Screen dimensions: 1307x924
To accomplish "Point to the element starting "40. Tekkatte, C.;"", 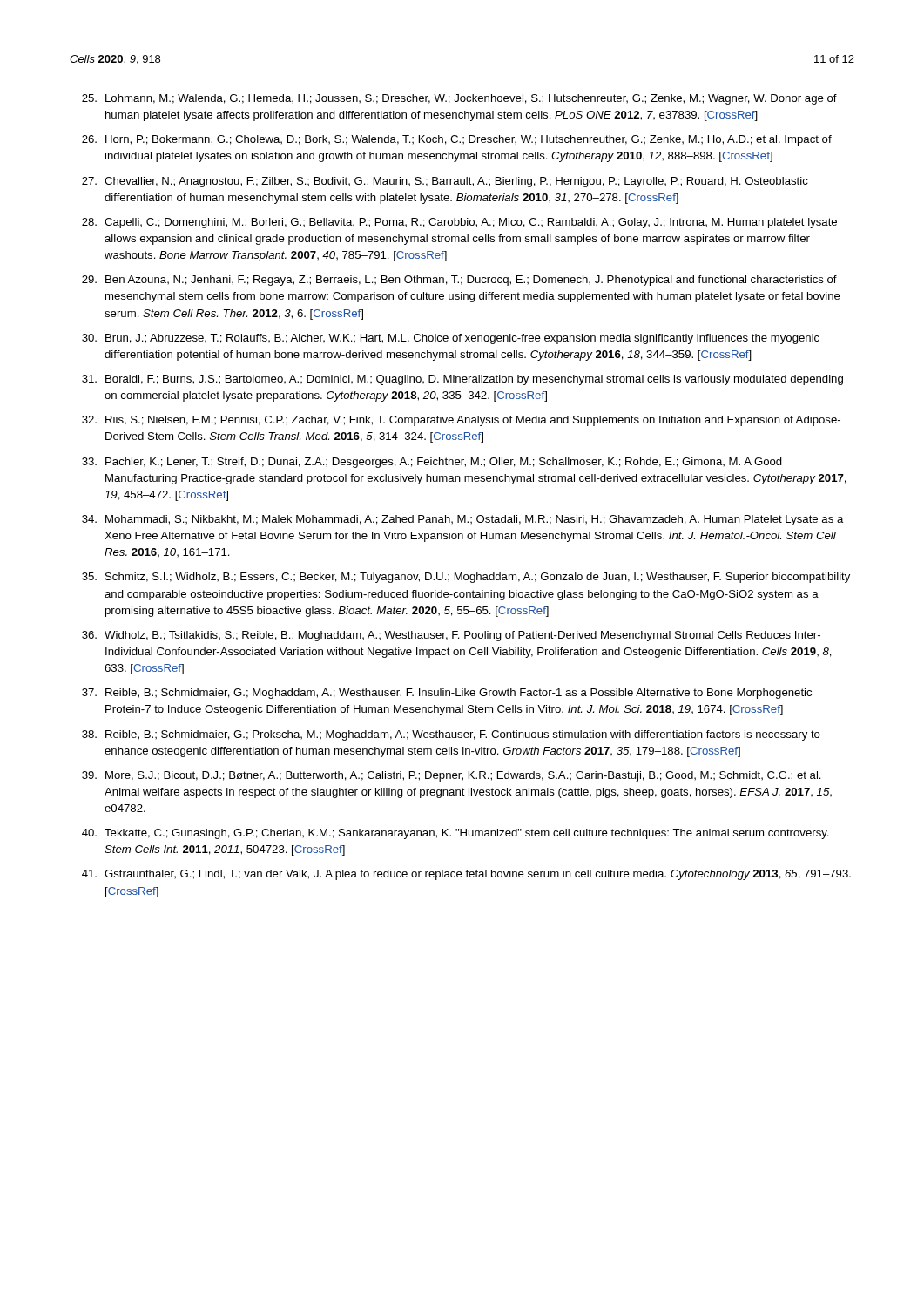I will tap(462, 841).
